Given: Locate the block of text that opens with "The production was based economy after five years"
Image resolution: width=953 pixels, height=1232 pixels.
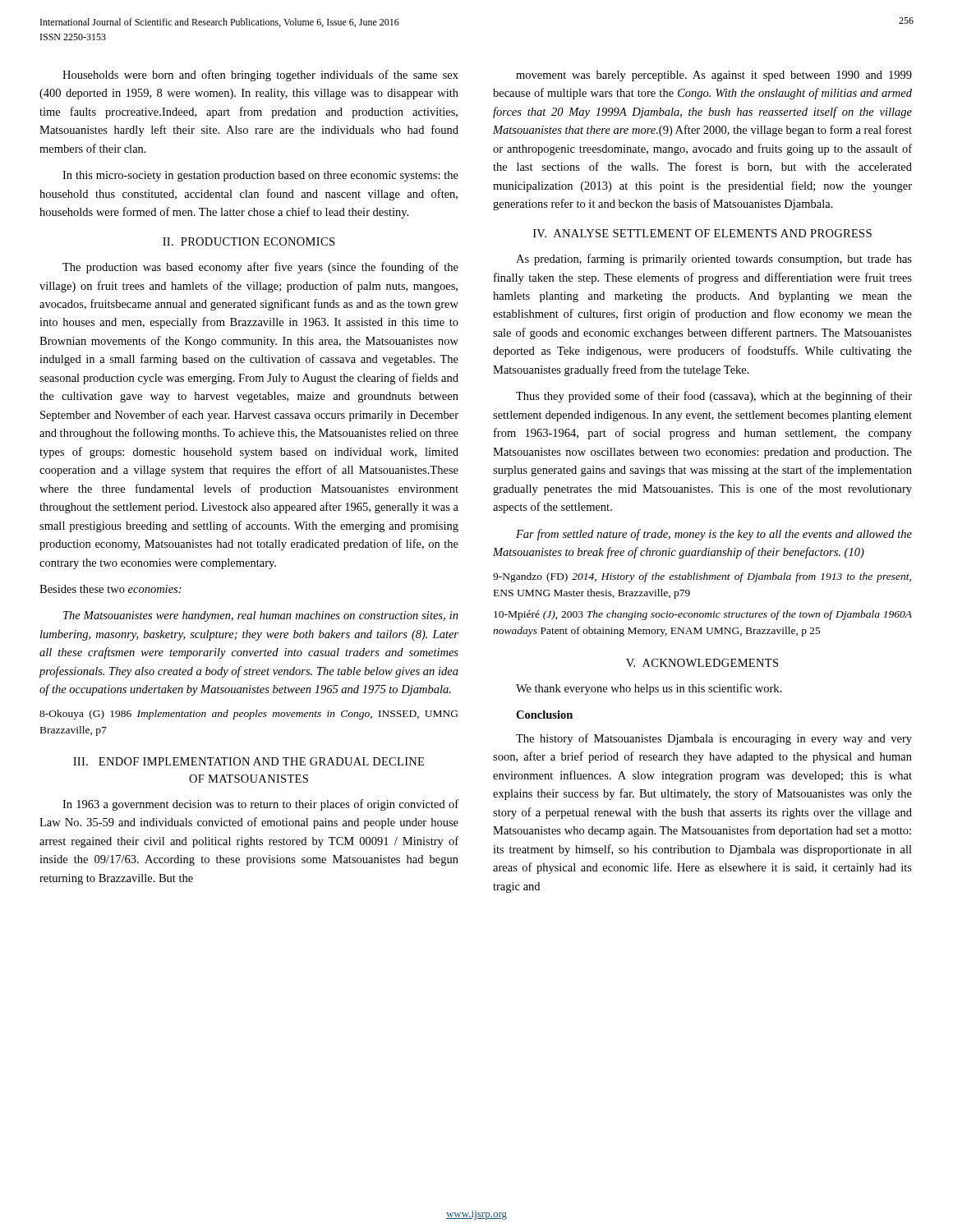Looking at the screenshot, I should click(x=249, y=415).
